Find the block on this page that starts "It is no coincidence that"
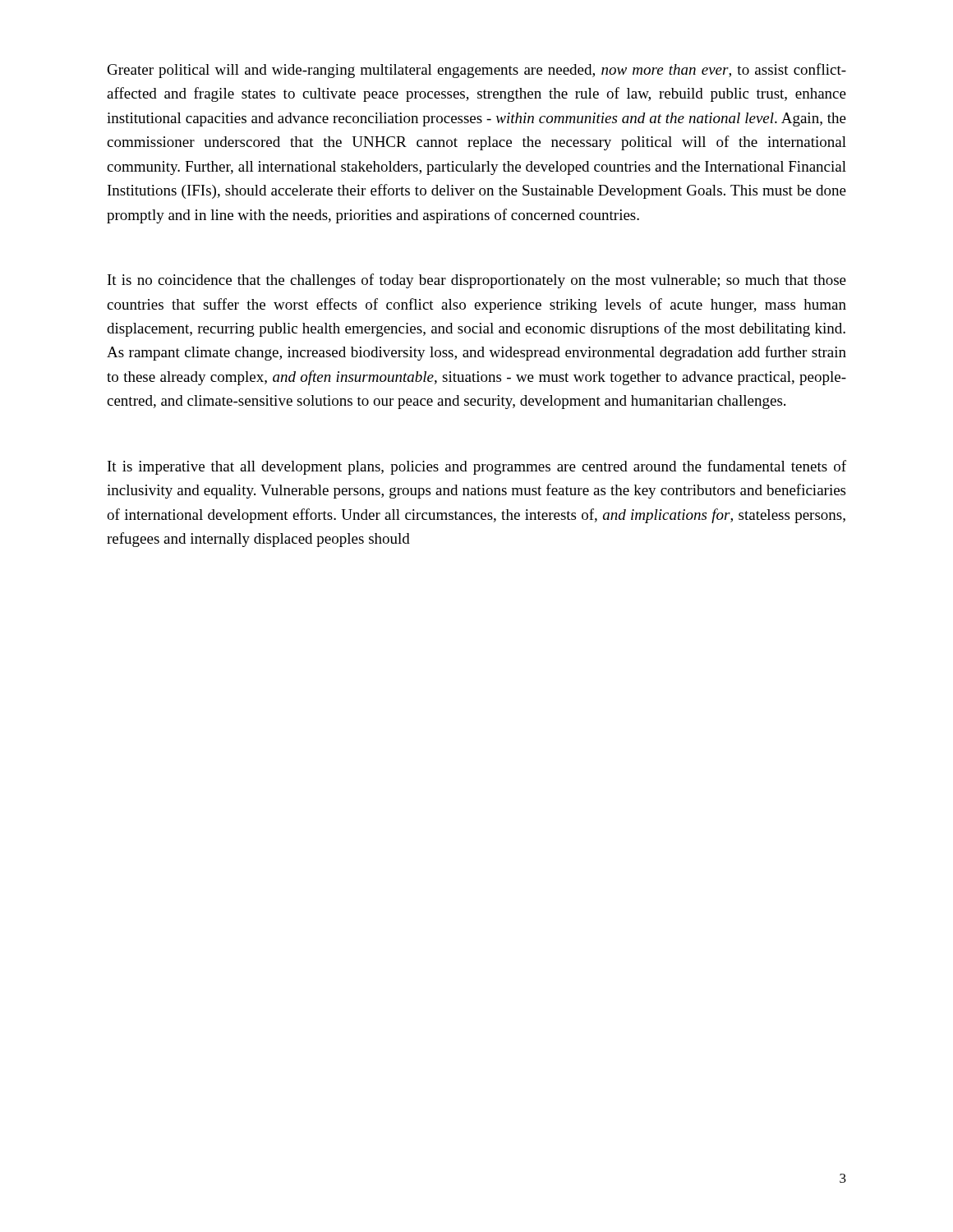Screen dimensions: 1232x953 (x=476, y=340)
